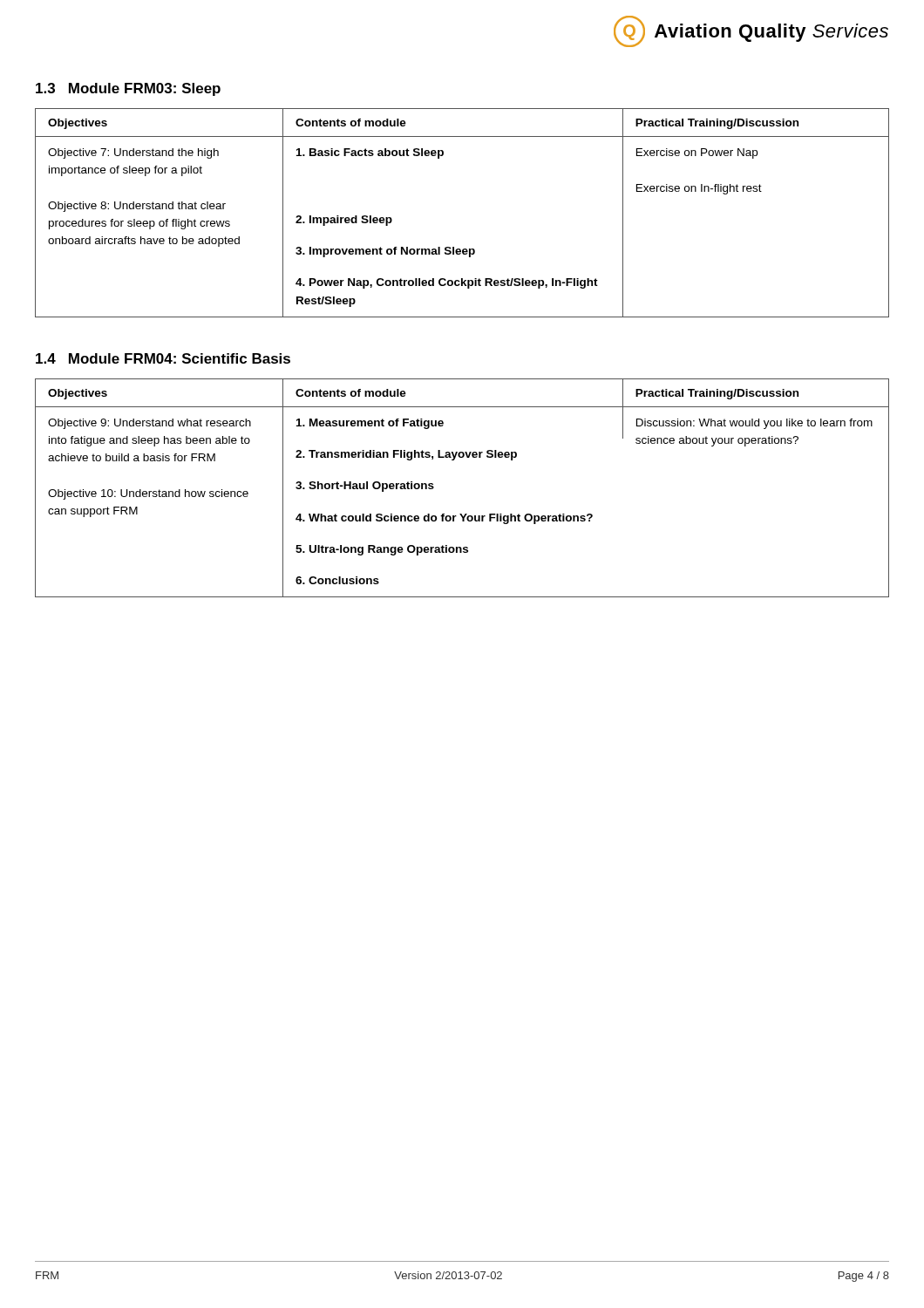
Task: Find the element starting "1.3 Module FRM03: Sleep"
Action: pos(128,88)
